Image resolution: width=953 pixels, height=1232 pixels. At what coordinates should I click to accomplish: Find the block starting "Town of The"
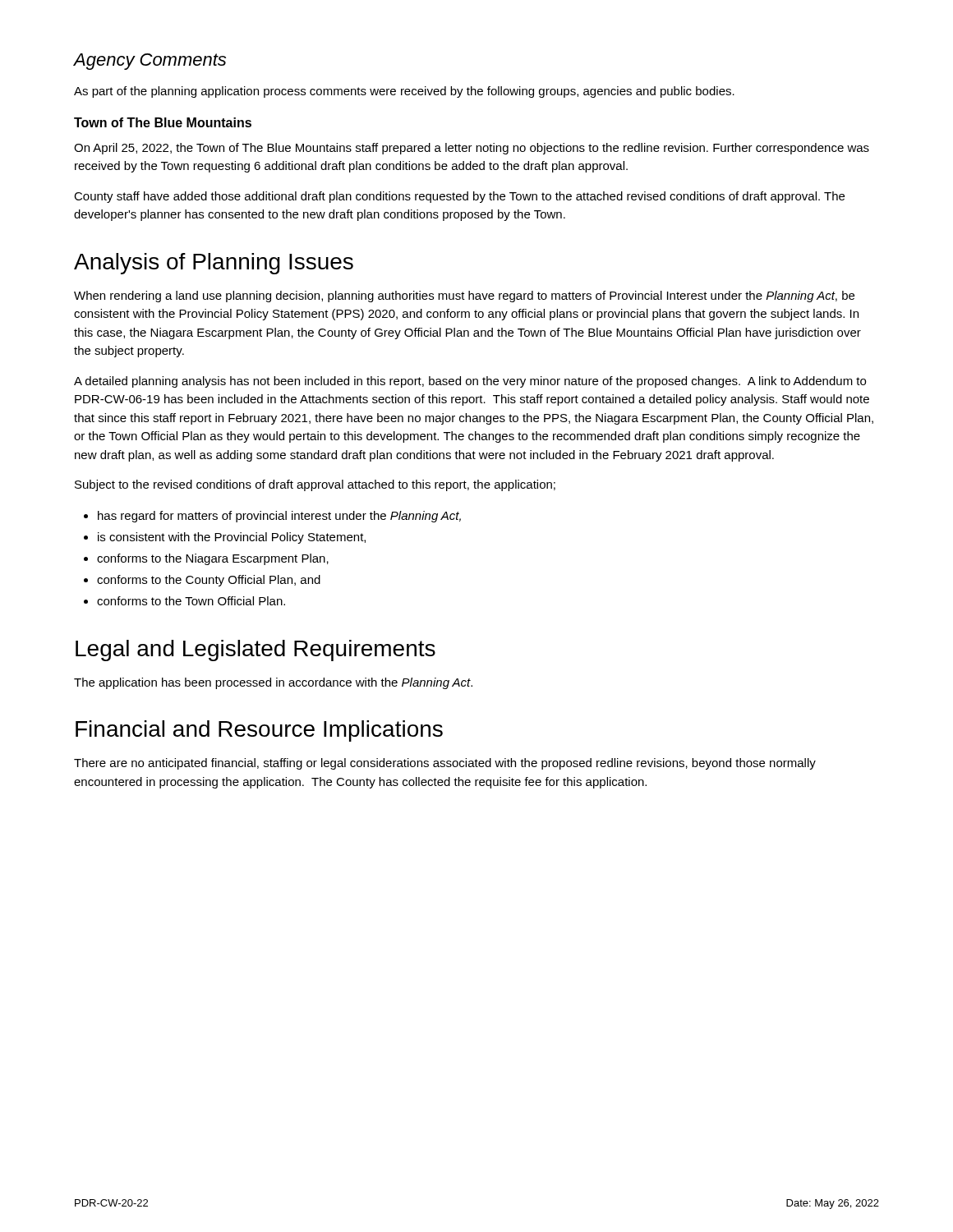click(163, 122)
